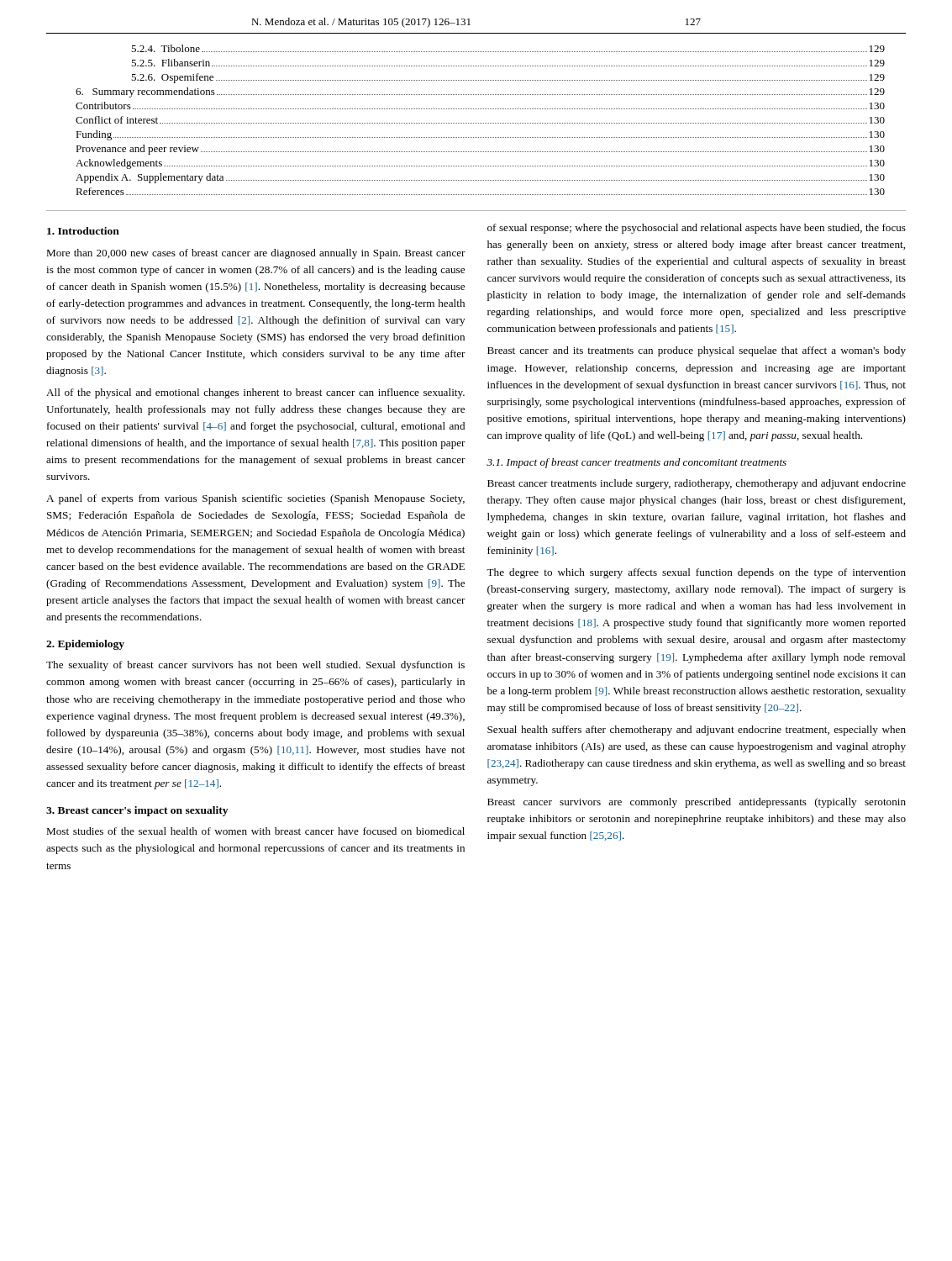952x1261 pixels.
Task: Locate the text block containing "All of the"
Action: 256,435
